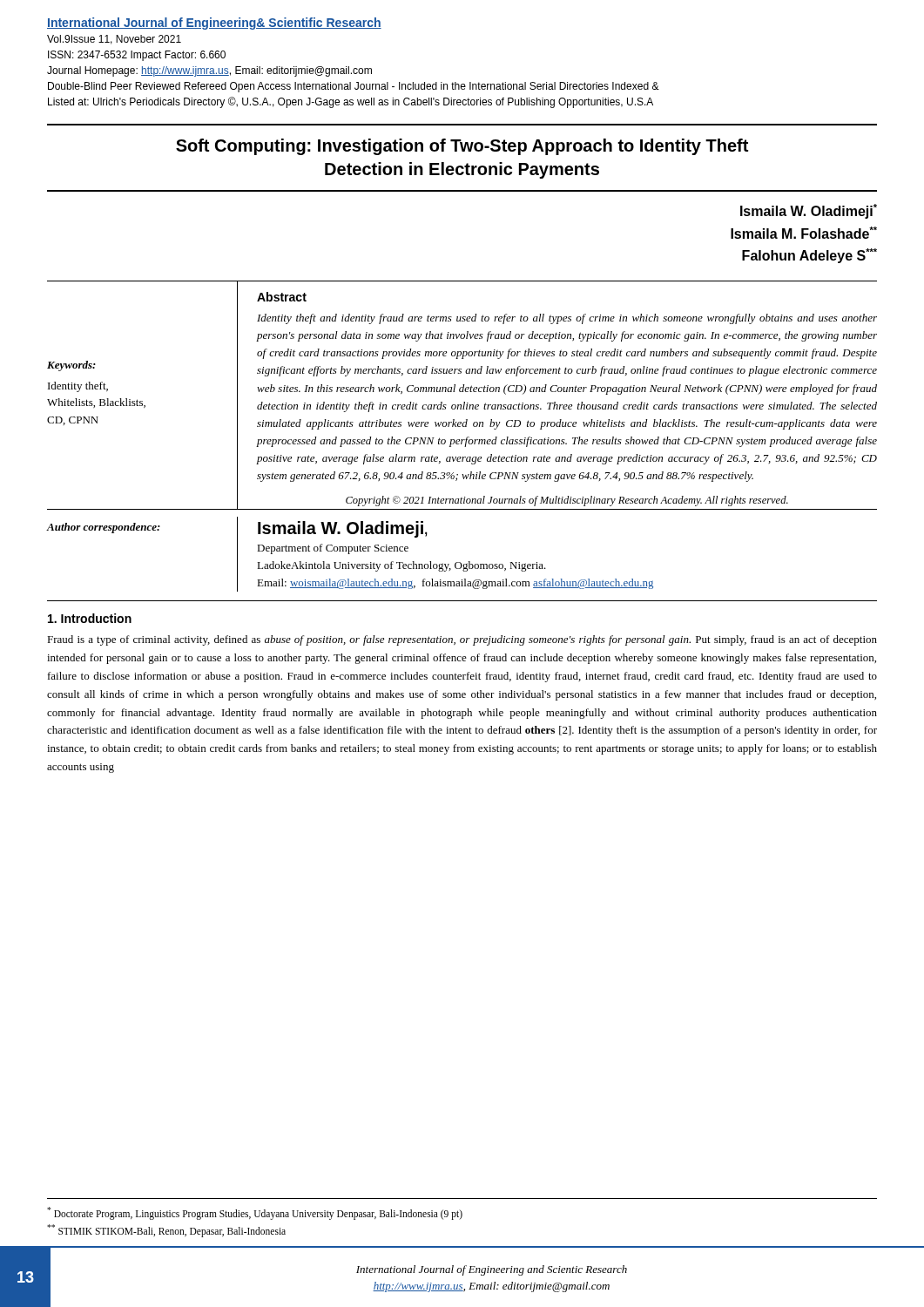Find the text block containing "Ismaila W. Oladimeji,"
The height and width of the screenshot is (1307, 924).
click(x=343, y=529)
